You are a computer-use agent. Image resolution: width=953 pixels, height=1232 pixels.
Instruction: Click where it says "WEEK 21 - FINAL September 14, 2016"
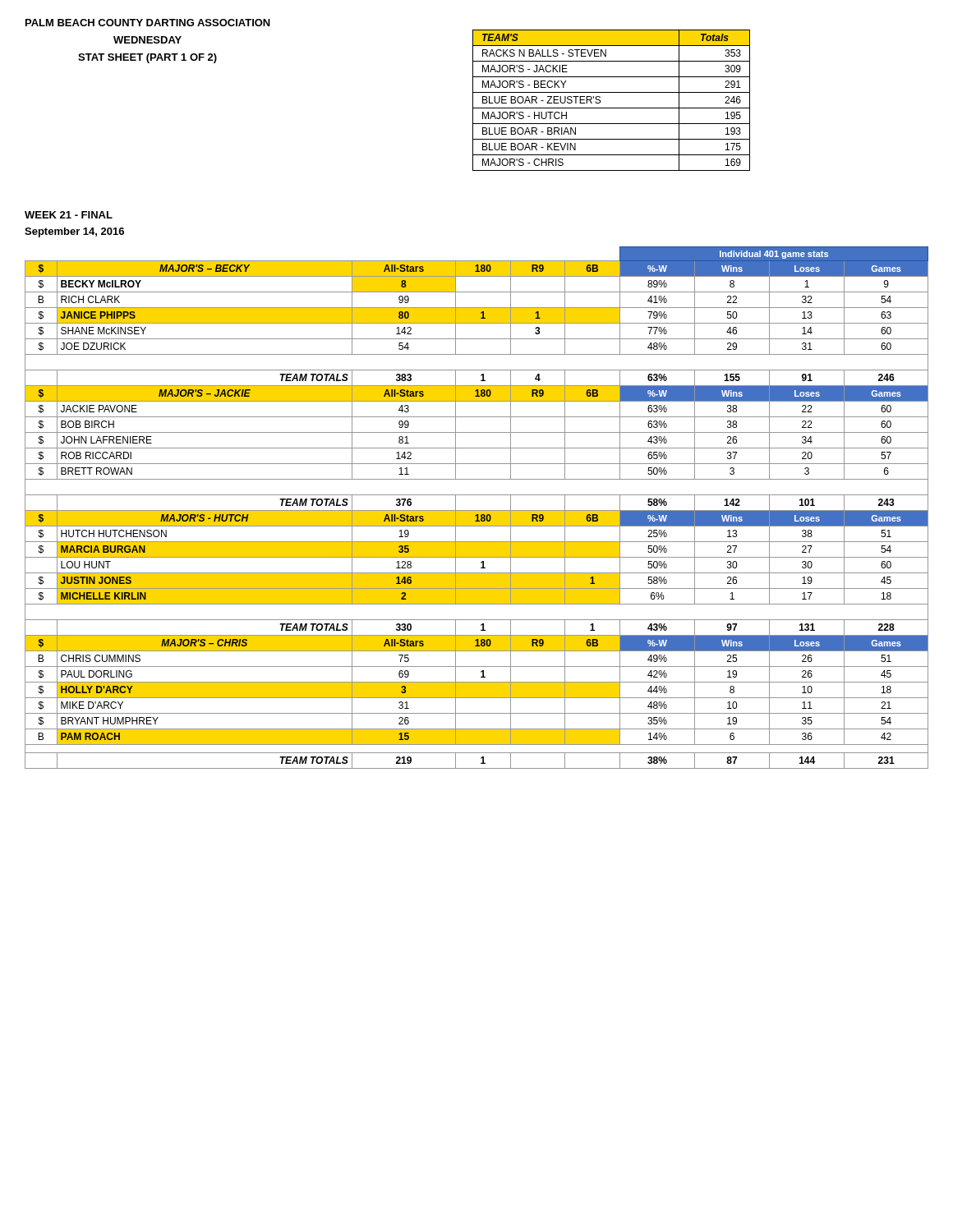75,223
